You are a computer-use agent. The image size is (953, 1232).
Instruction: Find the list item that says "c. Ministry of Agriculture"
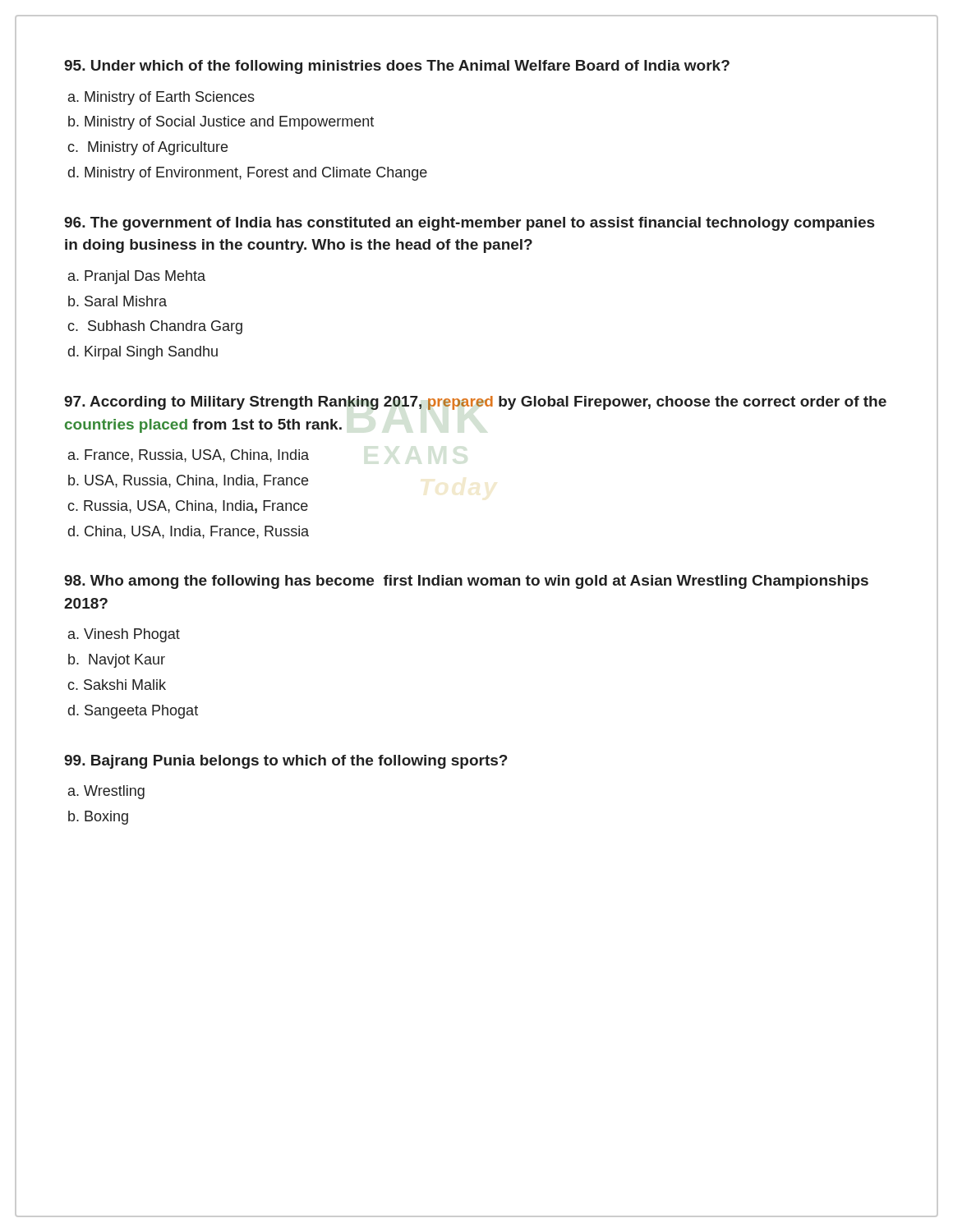point(148,147)
